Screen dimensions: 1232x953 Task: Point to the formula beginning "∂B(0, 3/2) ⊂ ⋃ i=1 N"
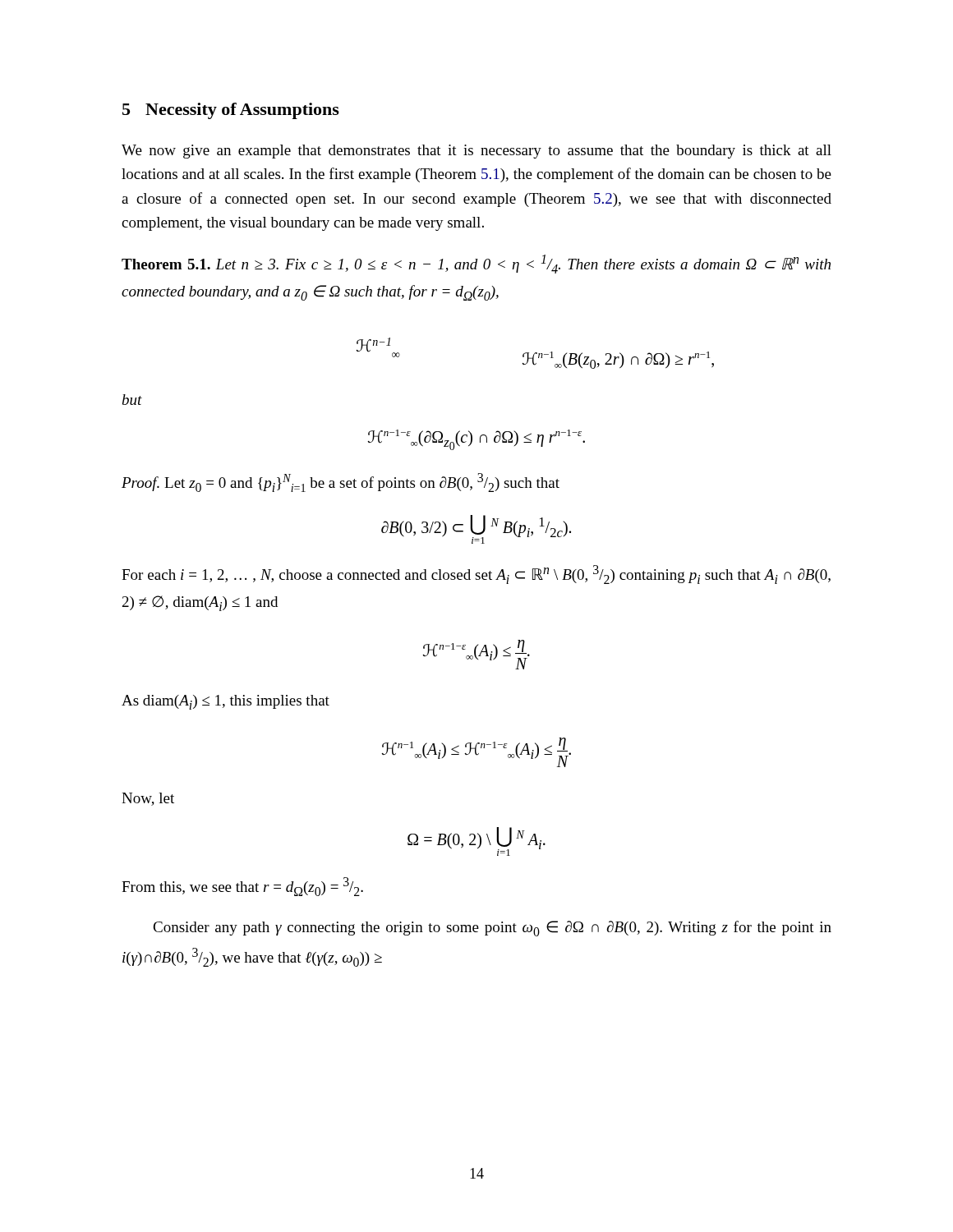[476, 529]
